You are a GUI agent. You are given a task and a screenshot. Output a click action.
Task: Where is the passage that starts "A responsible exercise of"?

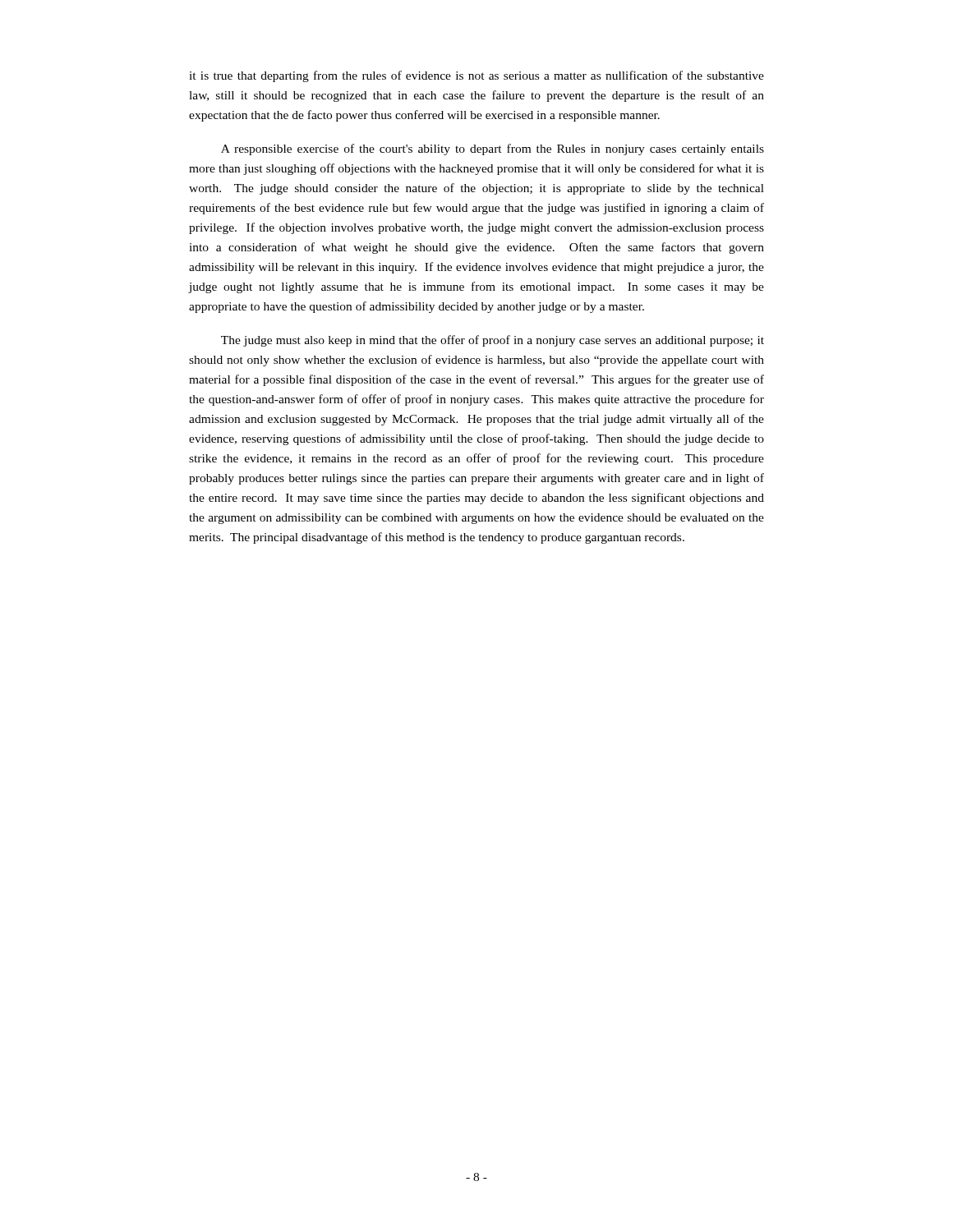(x=476, y=228)
